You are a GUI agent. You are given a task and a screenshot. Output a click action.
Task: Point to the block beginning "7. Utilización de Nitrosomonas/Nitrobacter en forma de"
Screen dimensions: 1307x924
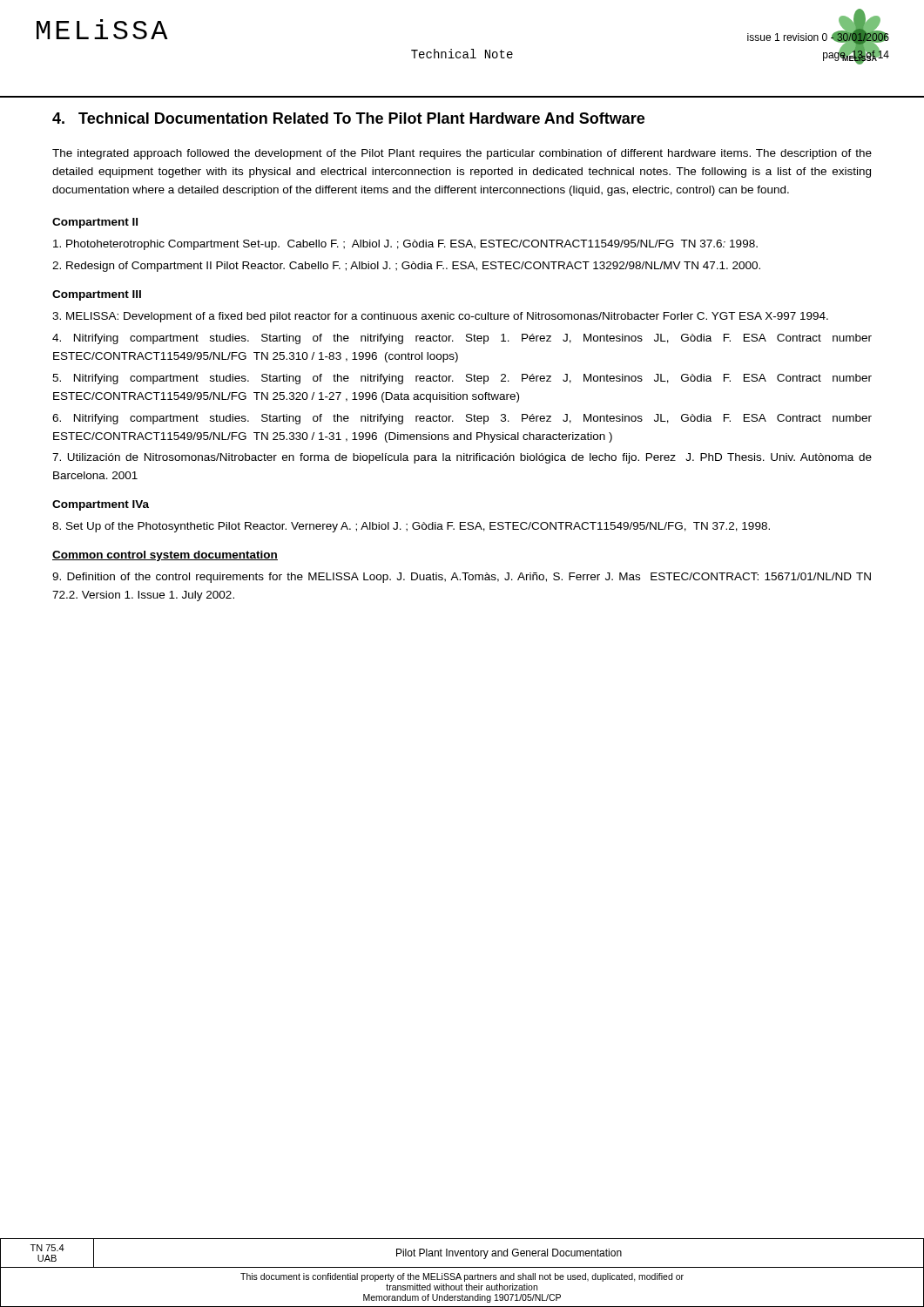pyautogui.click(x=462, y=467)
